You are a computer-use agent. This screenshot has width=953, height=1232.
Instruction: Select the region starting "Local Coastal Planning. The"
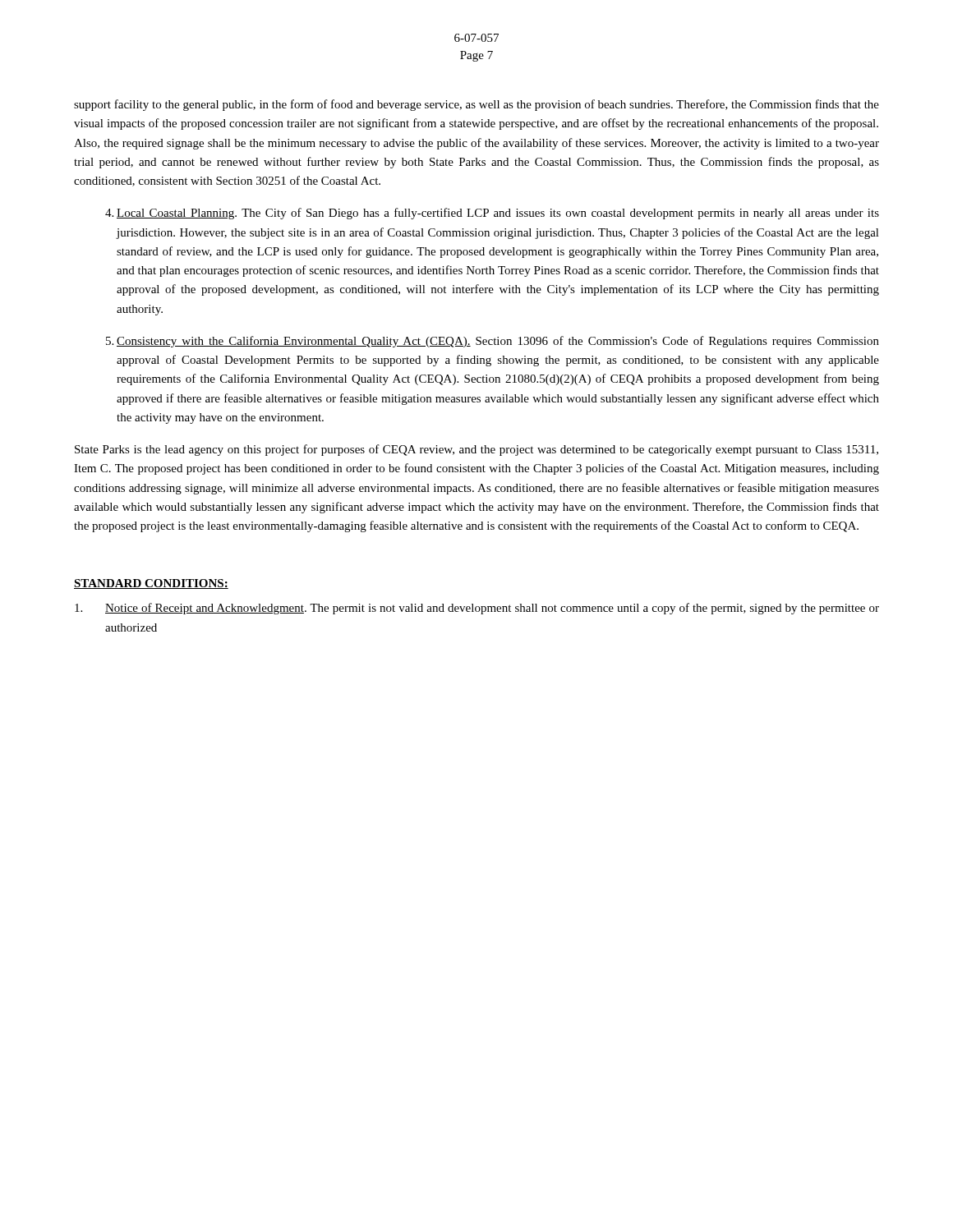476,261
